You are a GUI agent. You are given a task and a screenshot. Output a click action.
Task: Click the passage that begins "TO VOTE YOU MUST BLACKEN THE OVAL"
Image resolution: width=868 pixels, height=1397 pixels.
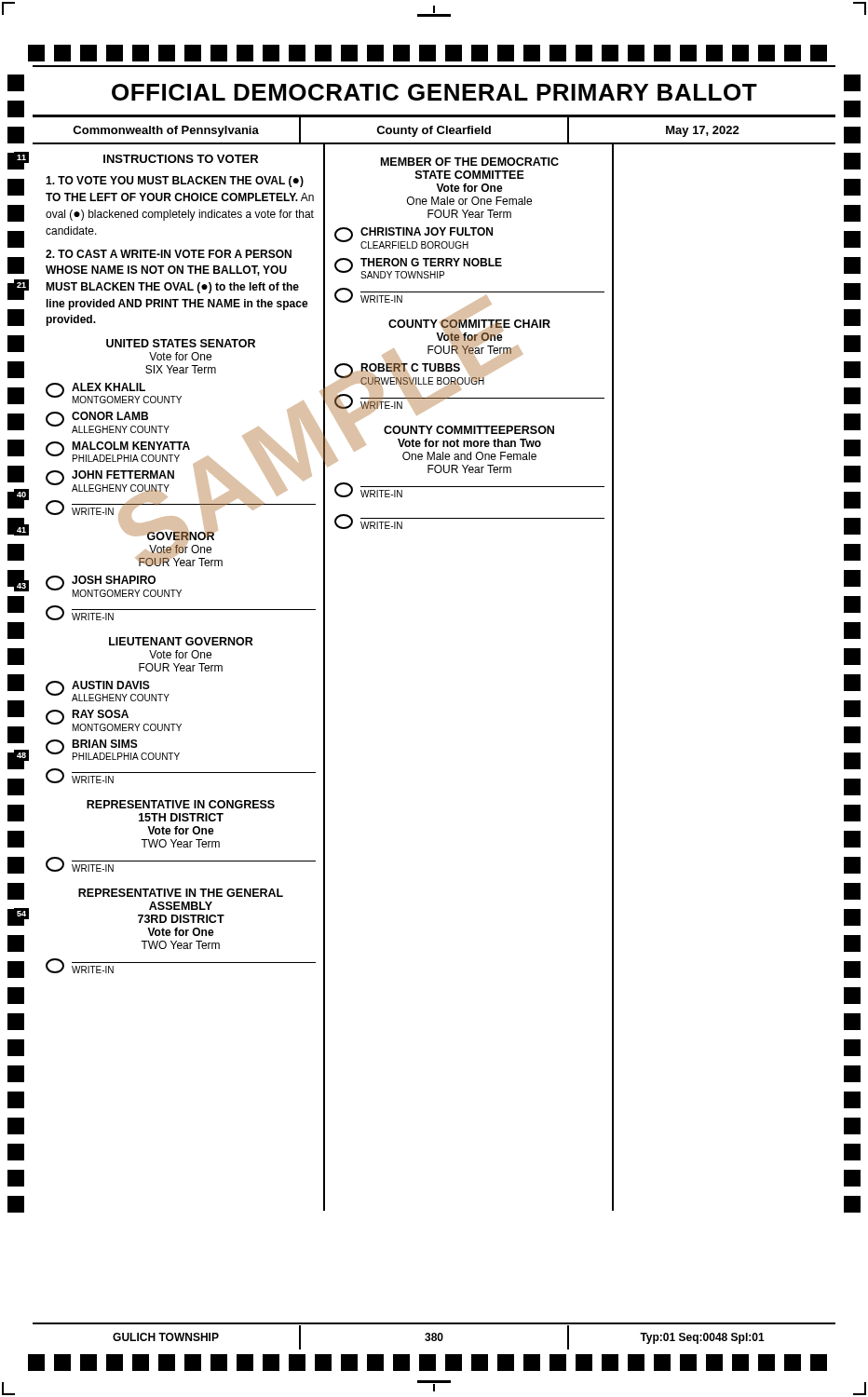180,205
